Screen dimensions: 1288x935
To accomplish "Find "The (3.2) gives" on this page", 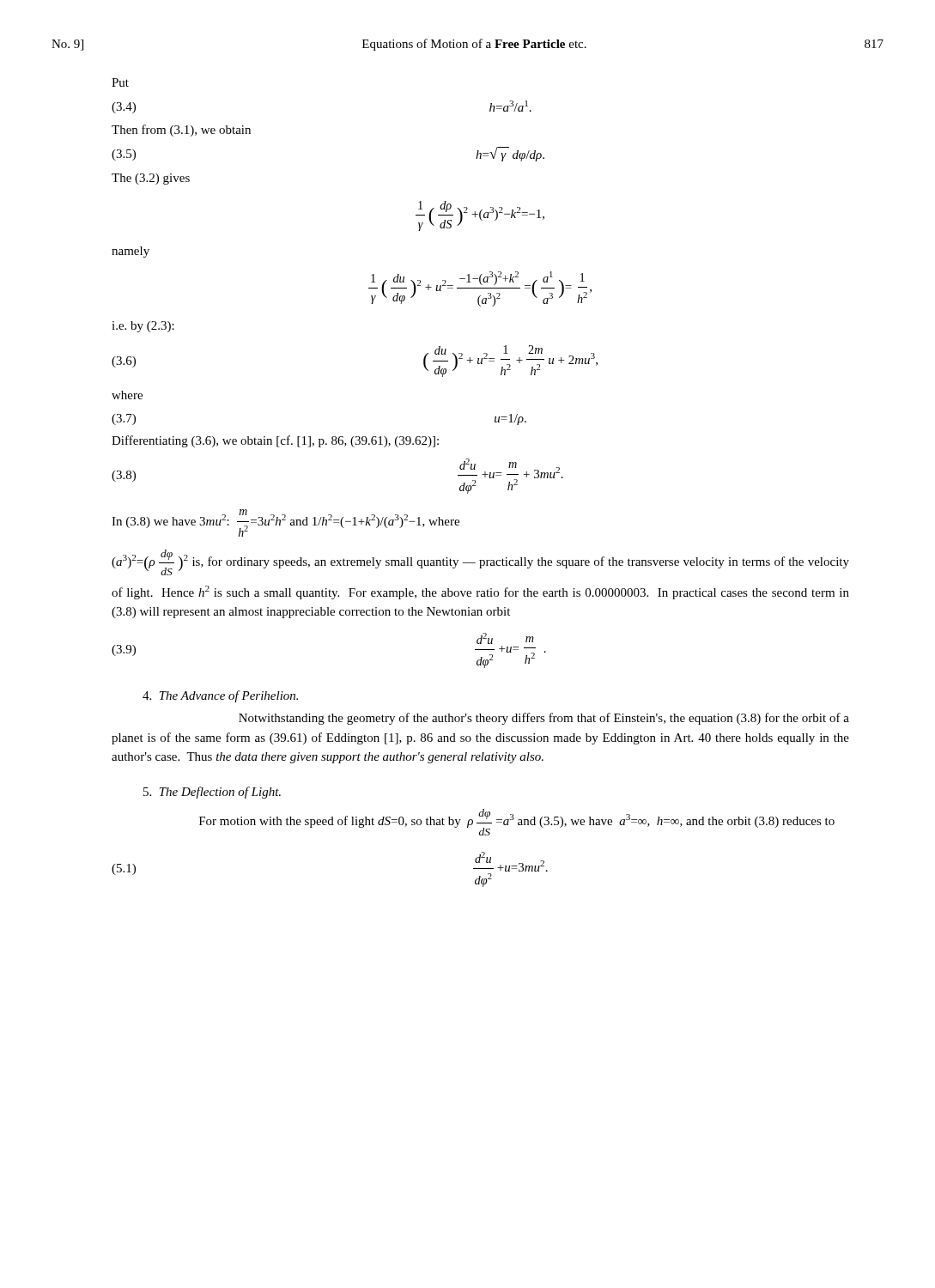I will (151, 178).
